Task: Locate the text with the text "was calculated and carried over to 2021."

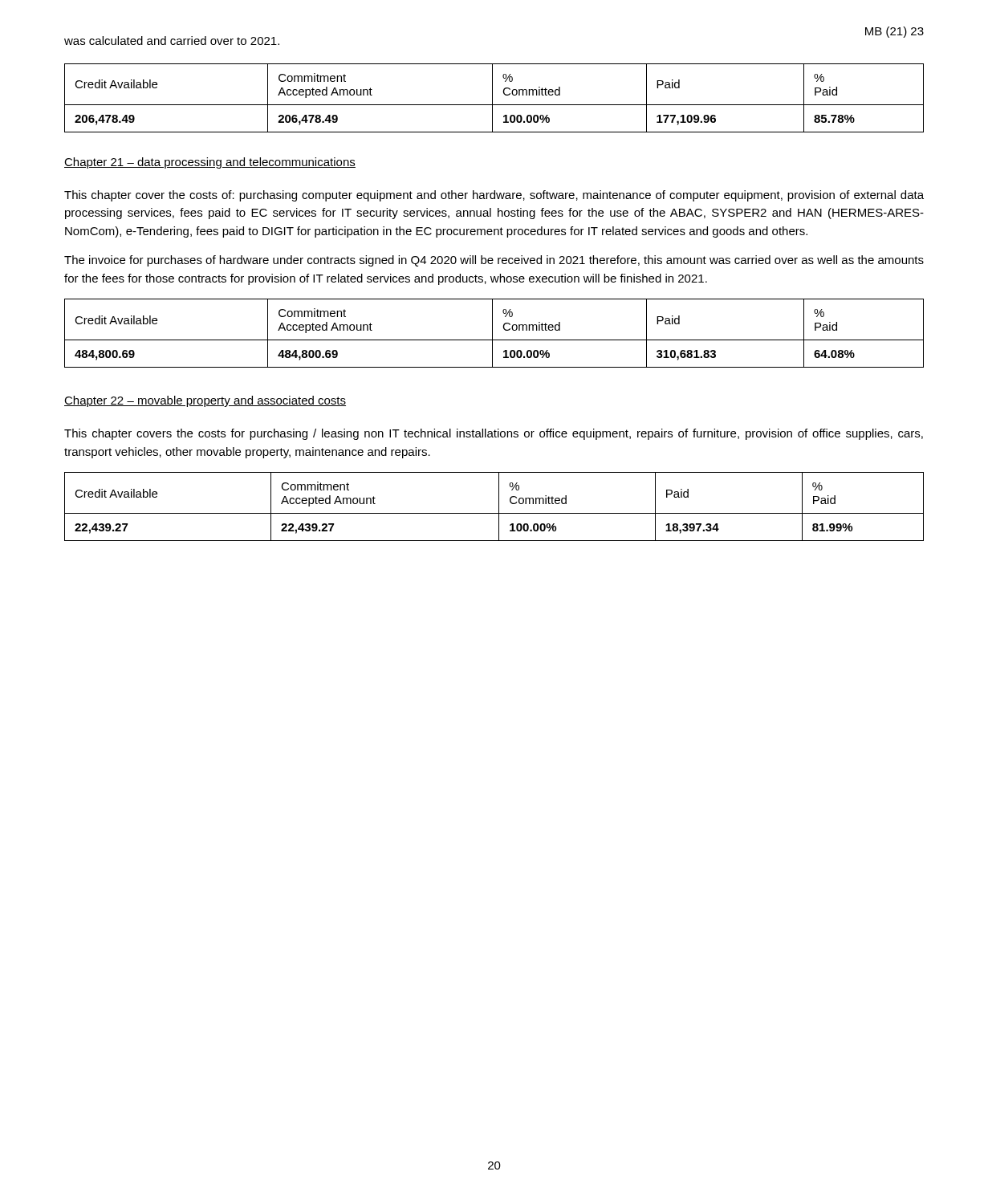Action: click(172, 41)
